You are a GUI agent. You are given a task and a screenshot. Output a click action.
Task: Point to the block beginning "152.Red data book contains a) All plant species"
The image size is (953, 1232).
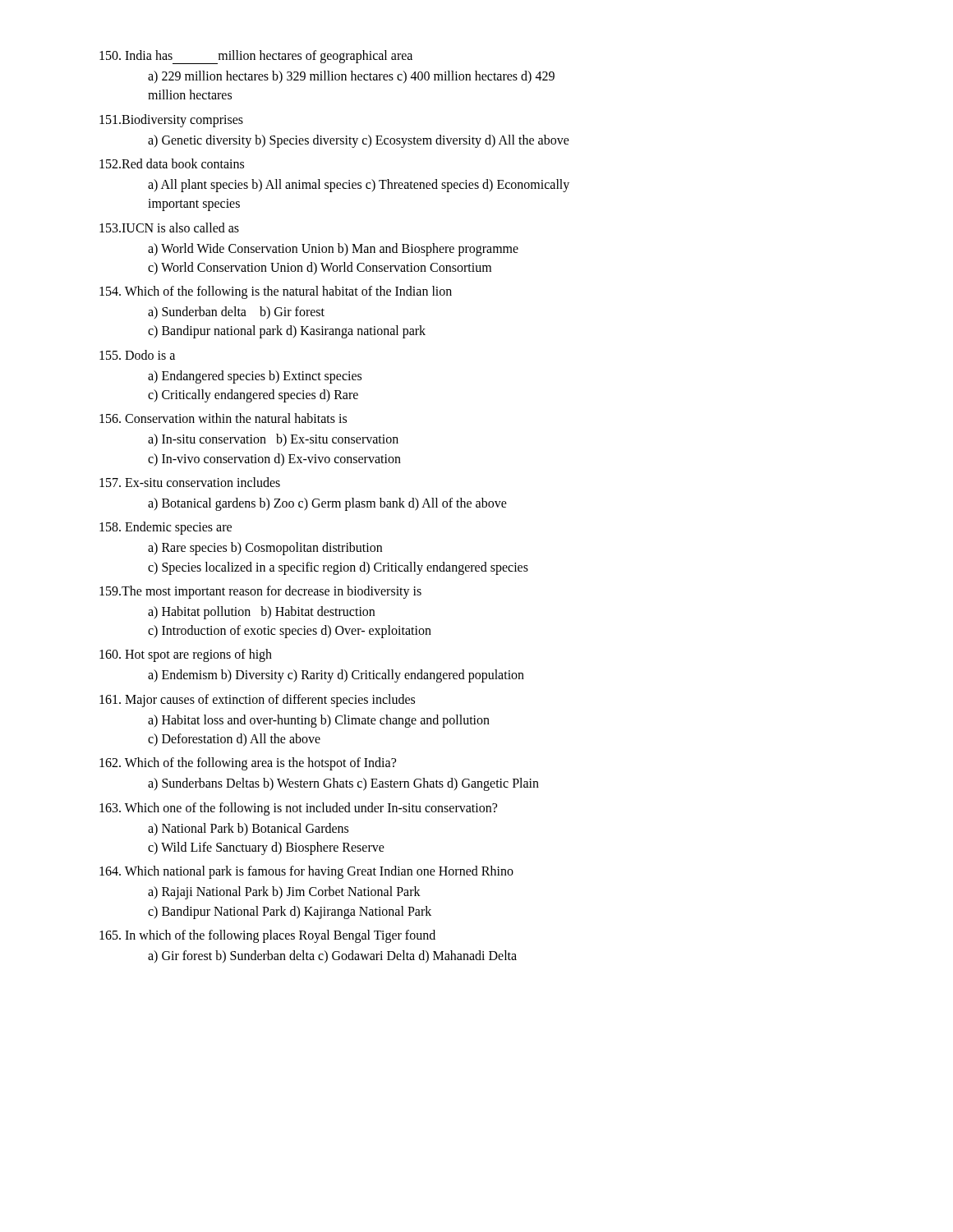493,185
